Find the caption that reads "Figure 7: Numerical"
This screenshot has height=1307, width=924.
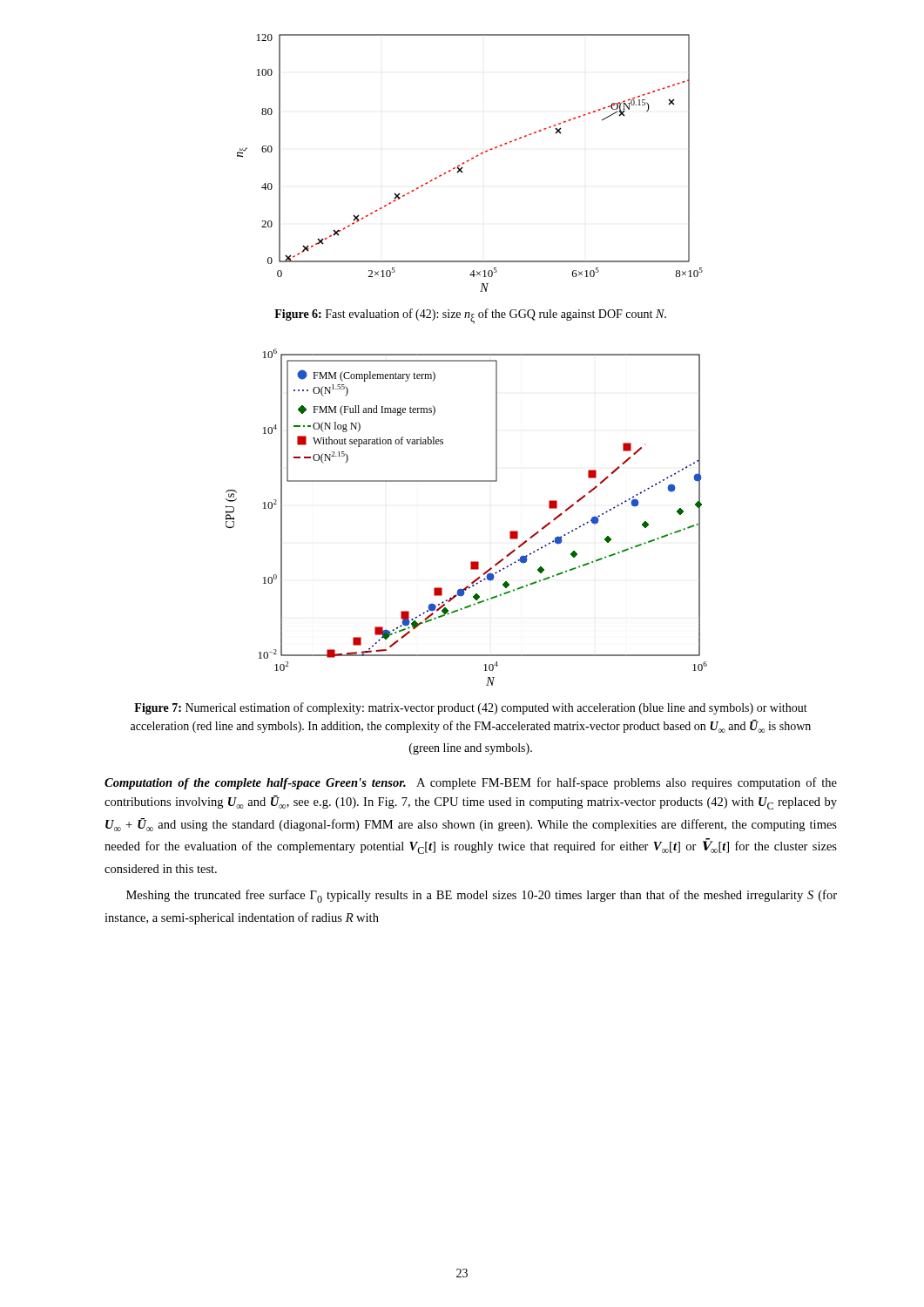471,728
